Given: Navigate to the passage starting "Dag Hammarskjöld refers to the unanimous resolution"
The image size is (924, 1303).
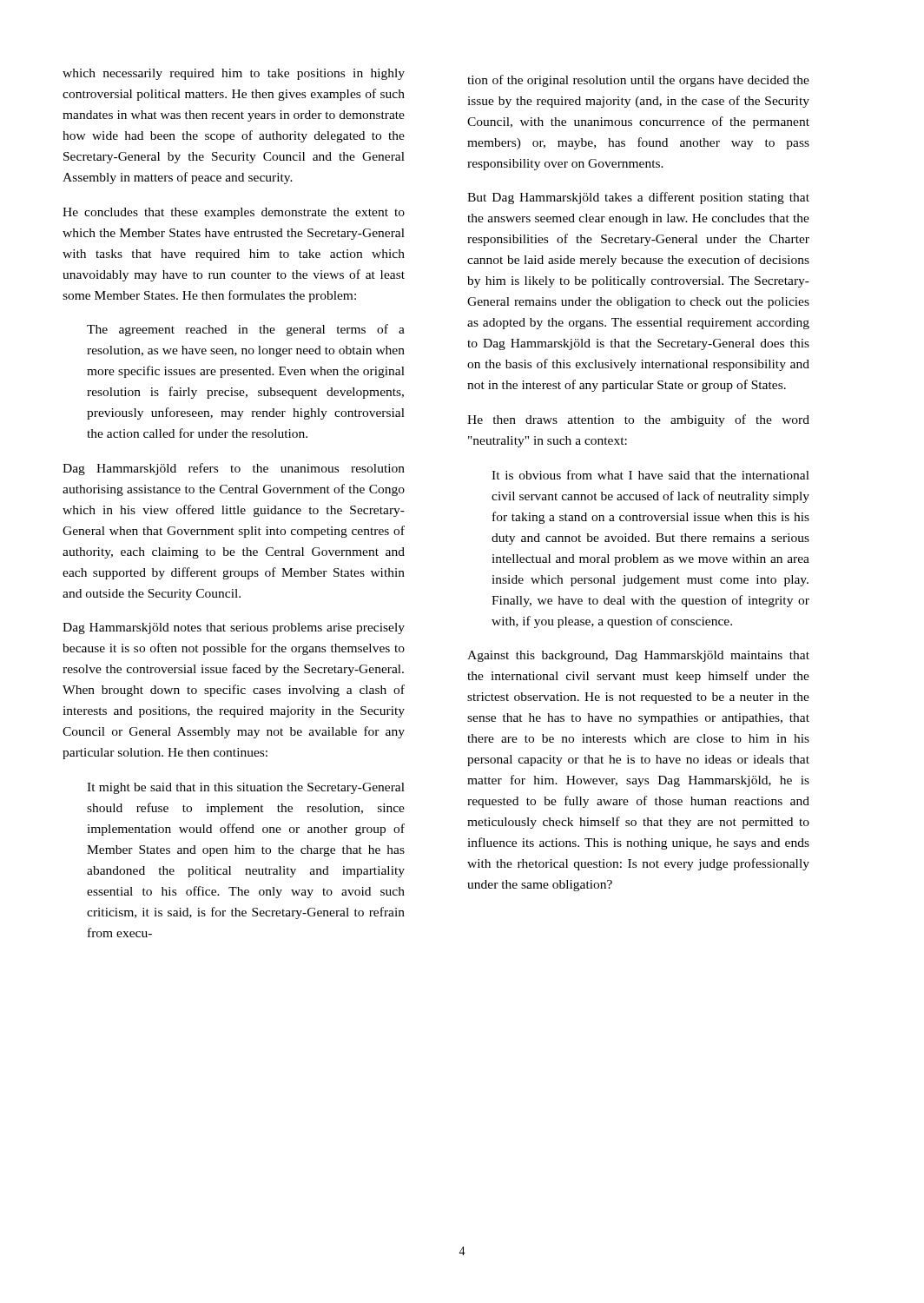Looking at the screenshot, I should [x=234, y=531].
